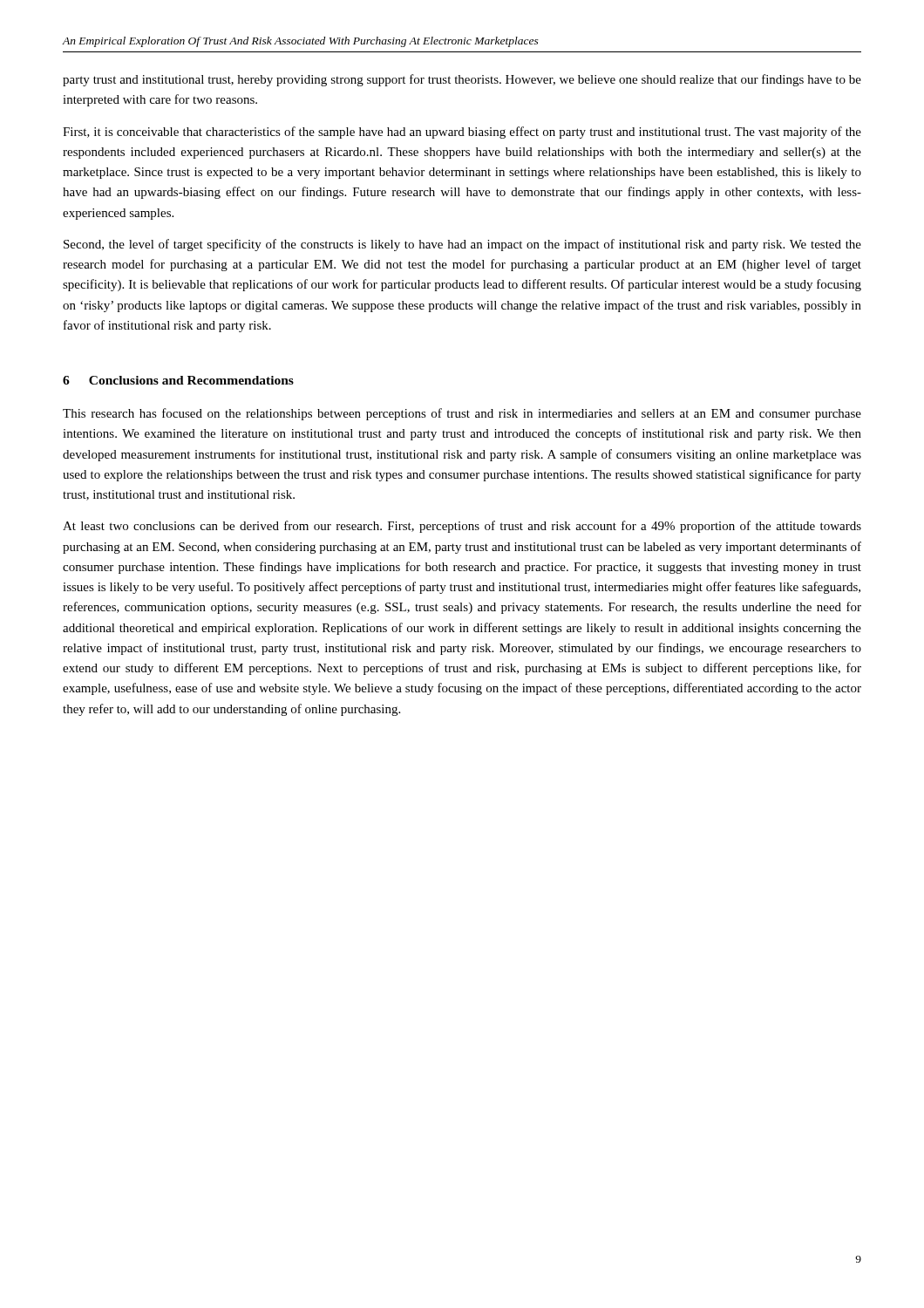Navigate to the element starting "party trust and institutional trust, hereby providing"
924x1308 pixels.
462,90
